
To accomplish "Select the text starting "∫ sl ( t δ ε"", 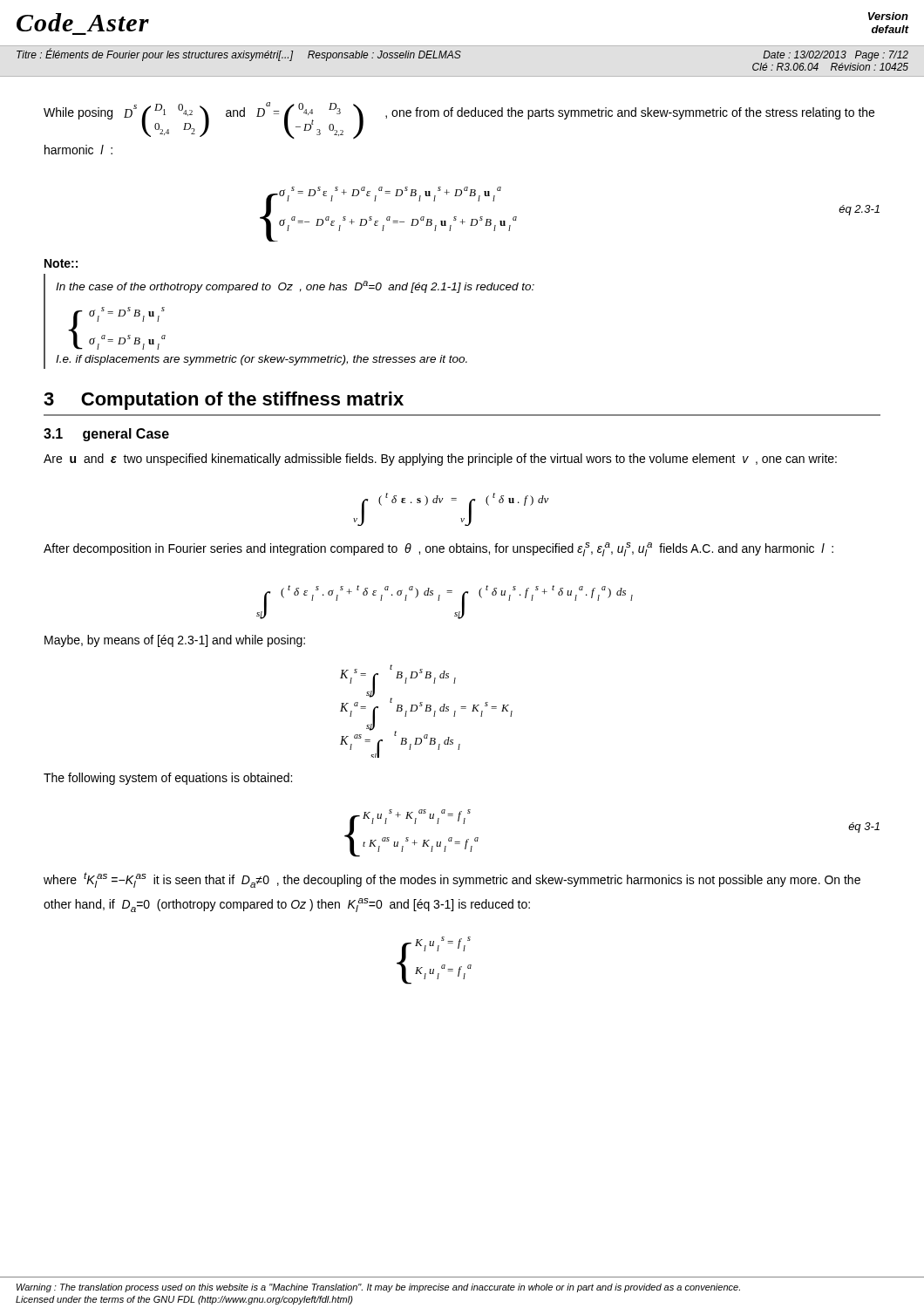I will coord(462,594).
